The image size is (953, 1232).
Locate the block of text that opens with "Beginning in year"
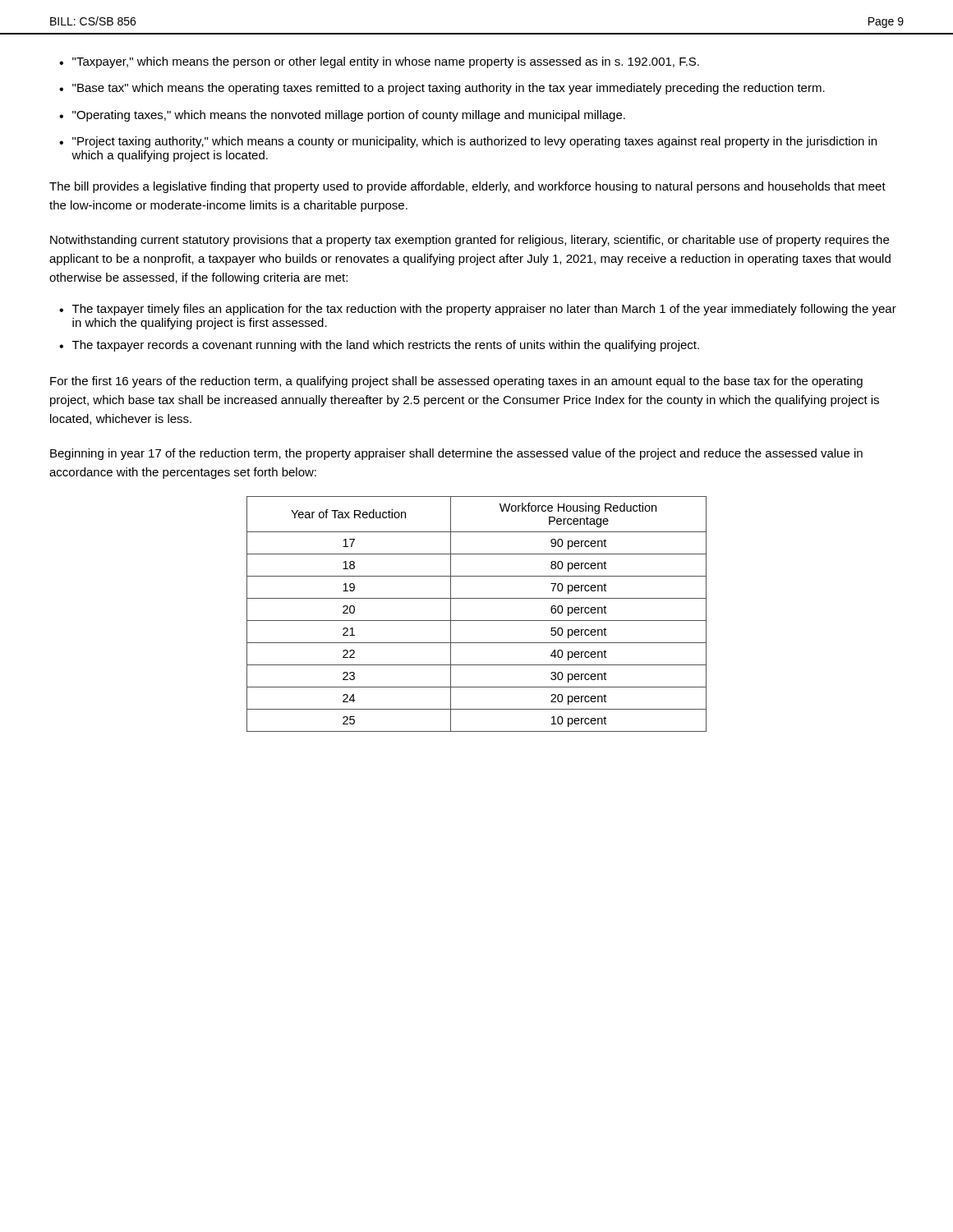click(456, 462)
